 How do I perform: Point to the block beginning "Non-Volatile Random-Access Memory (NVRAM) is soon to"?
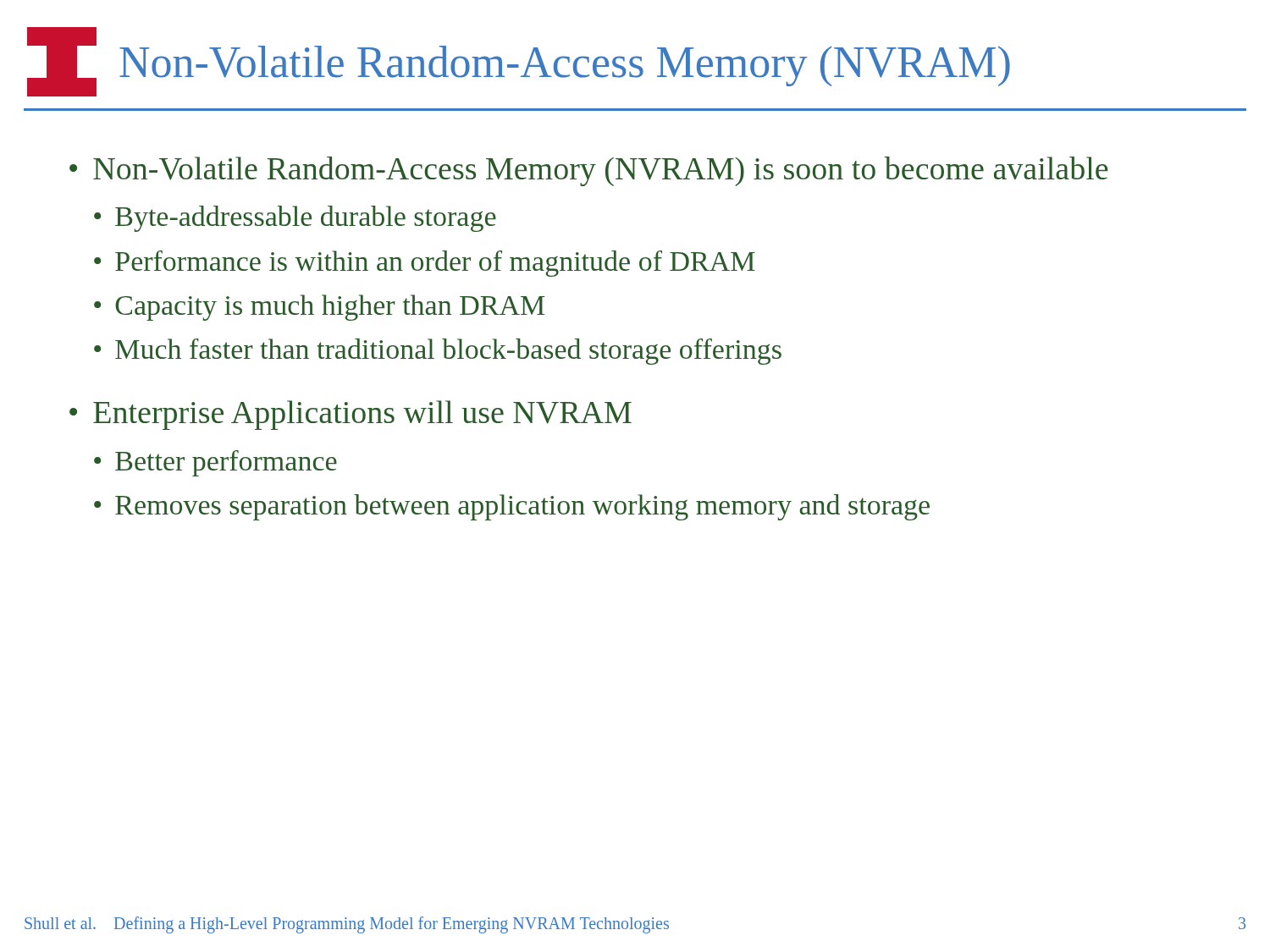click(601, 168)
